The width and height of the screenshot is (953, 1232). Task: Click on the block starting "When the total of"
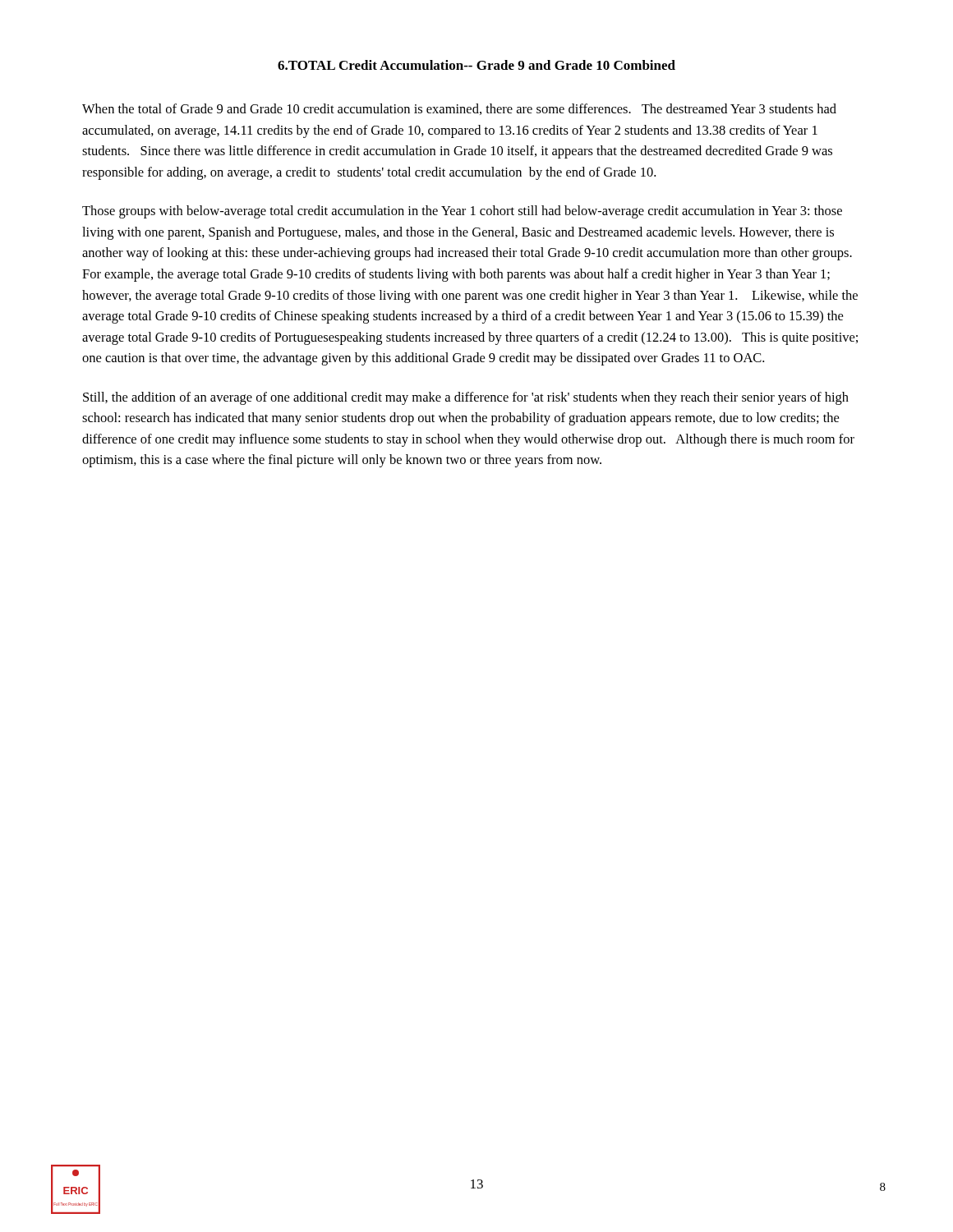[459, 140]
